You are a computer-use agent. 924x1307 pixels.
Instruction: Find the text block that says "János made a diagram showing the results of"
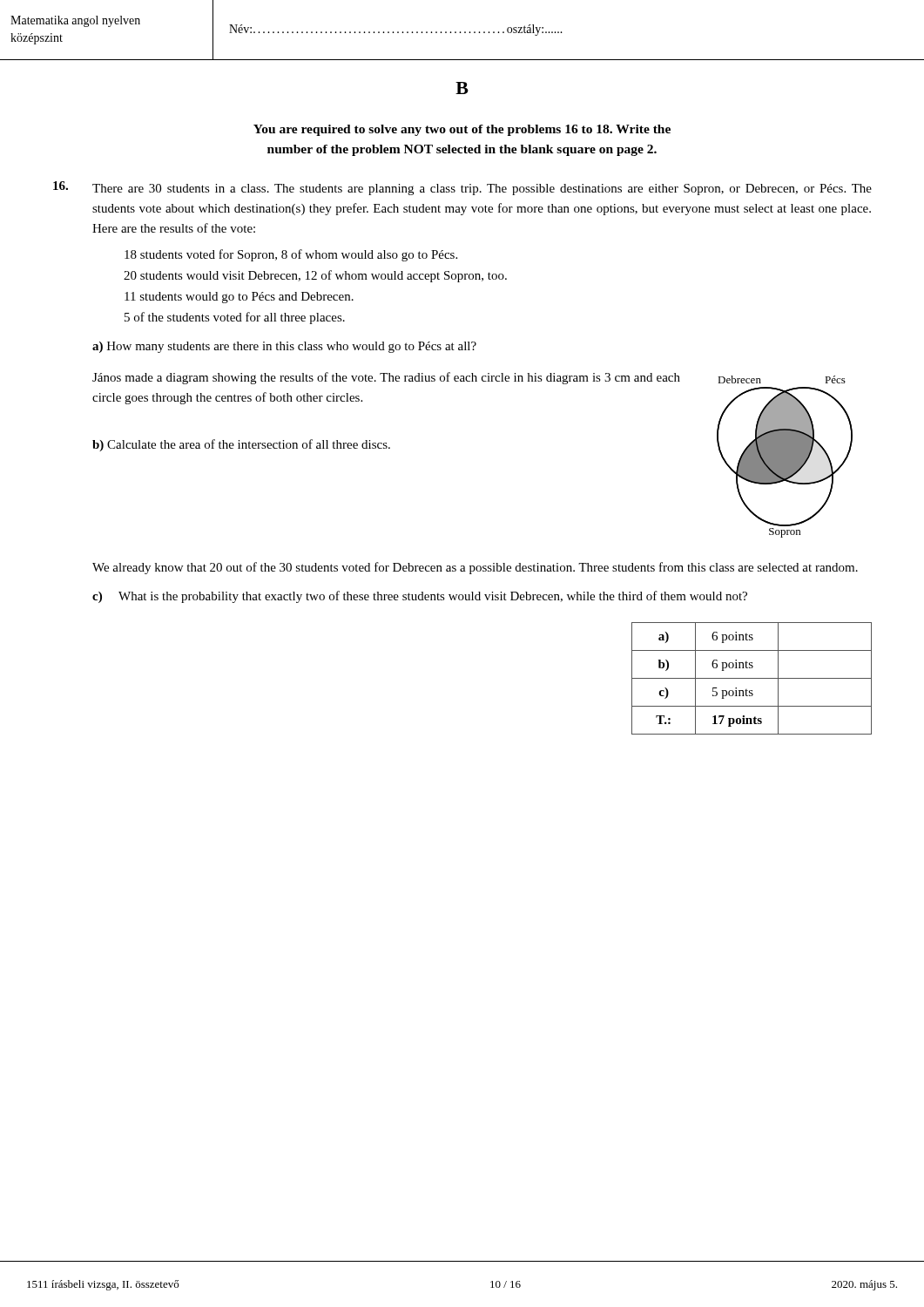(386, 378)
